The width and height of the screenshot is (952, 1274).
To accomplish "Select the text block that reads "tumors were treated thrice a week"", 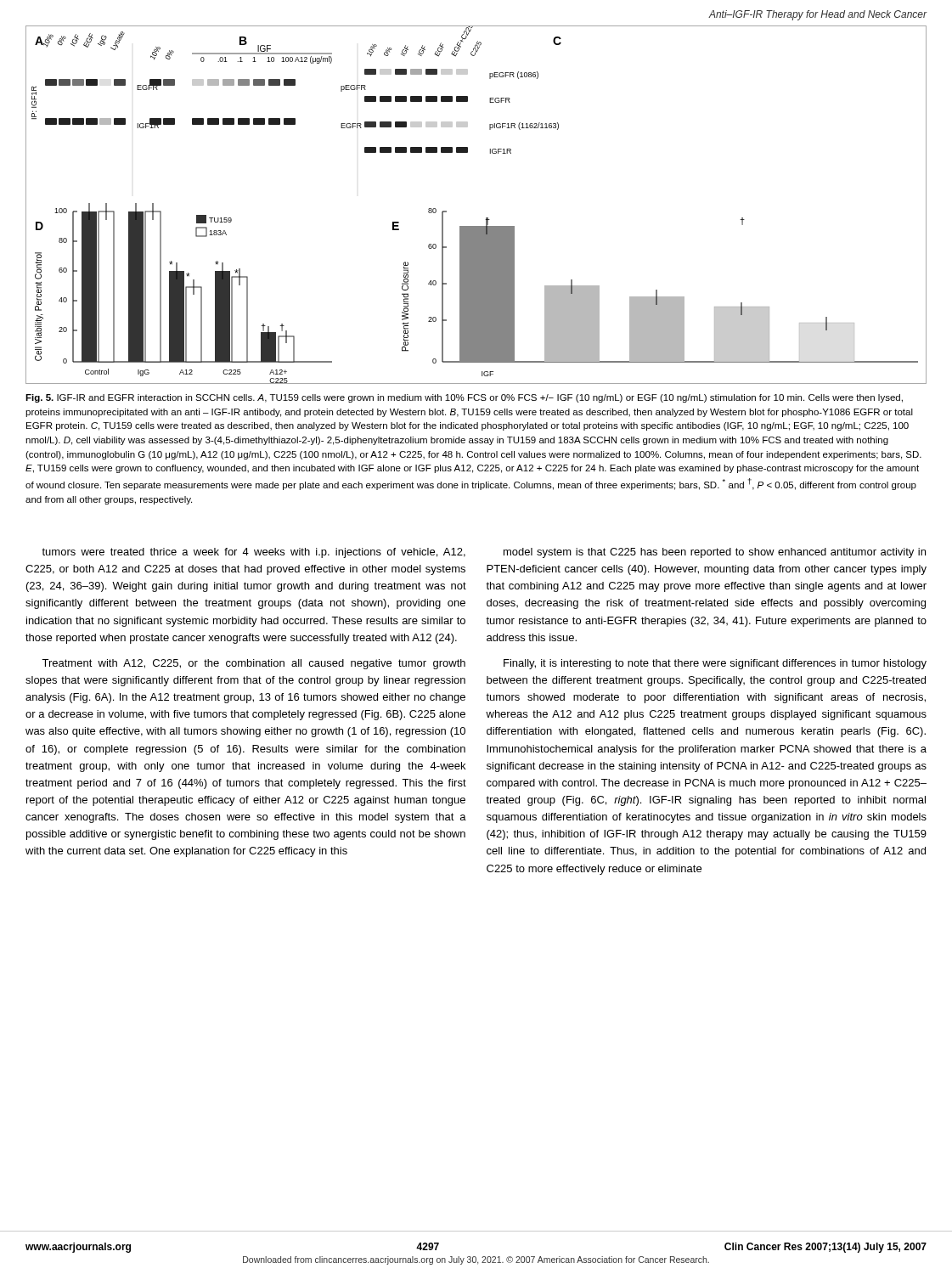I will pyautogui.click(x=246, y=702).
